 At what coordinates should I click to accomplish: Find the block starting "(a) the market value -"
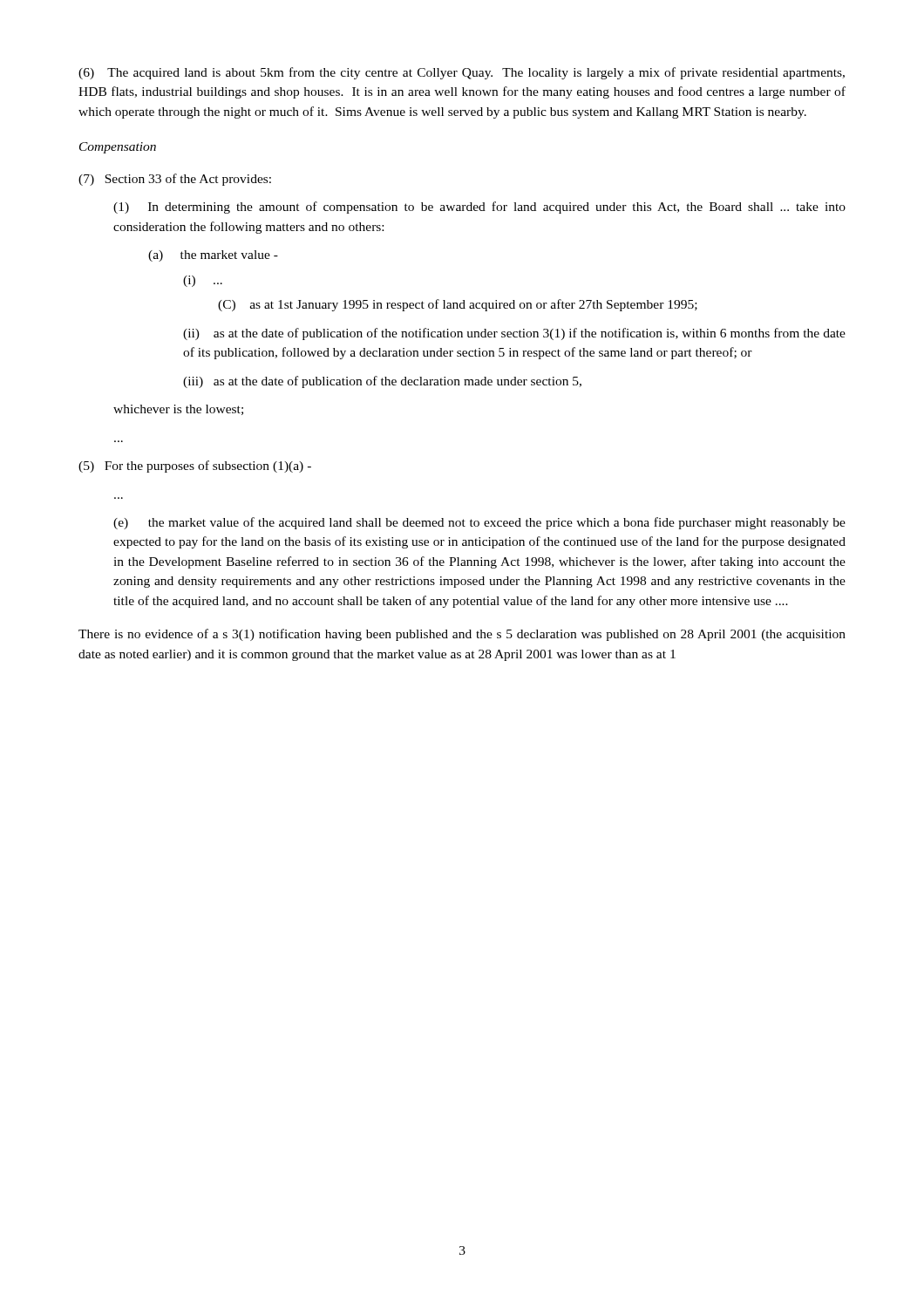[213, 256]
